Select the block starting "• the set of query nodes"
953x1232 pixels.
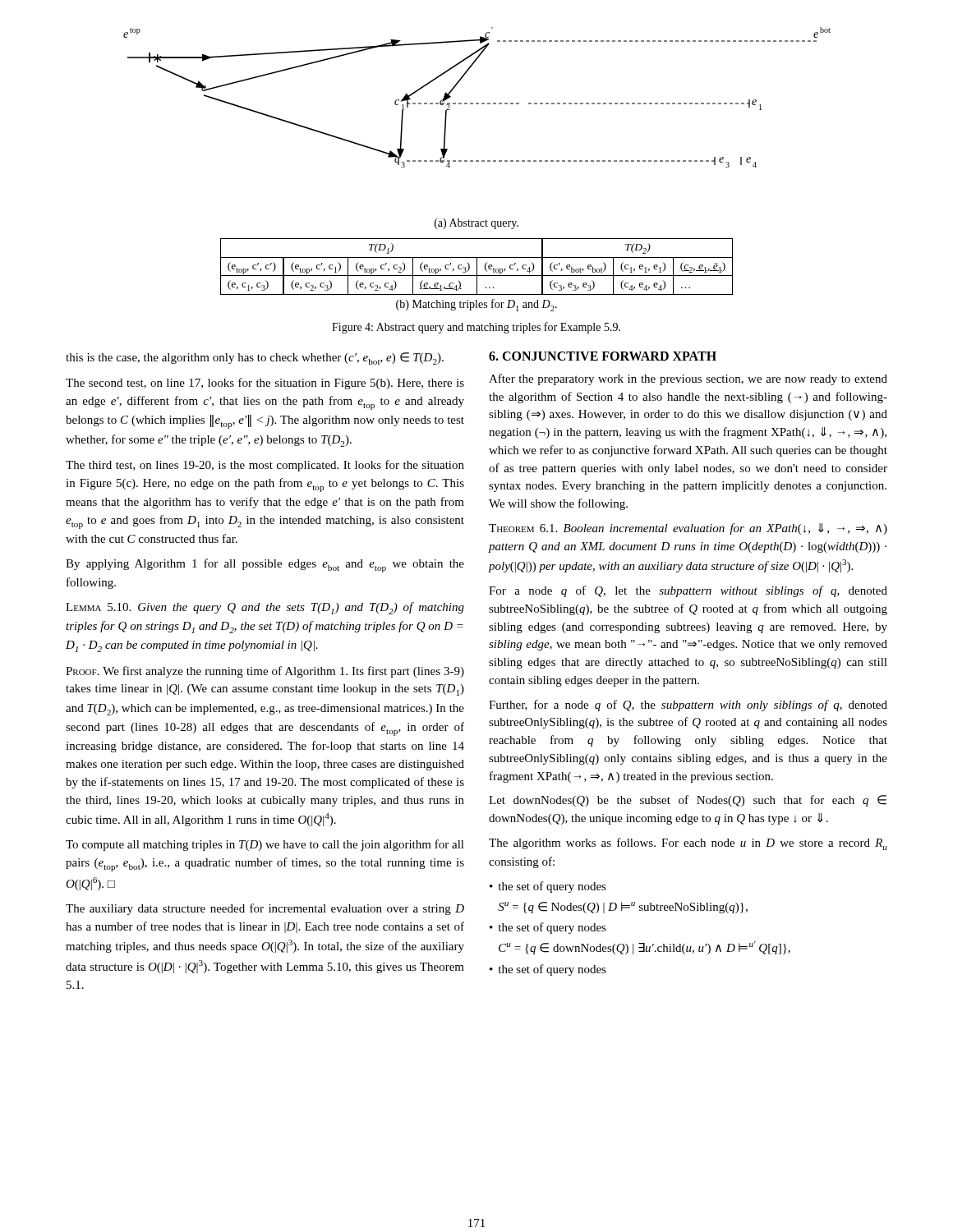point(547,970)
